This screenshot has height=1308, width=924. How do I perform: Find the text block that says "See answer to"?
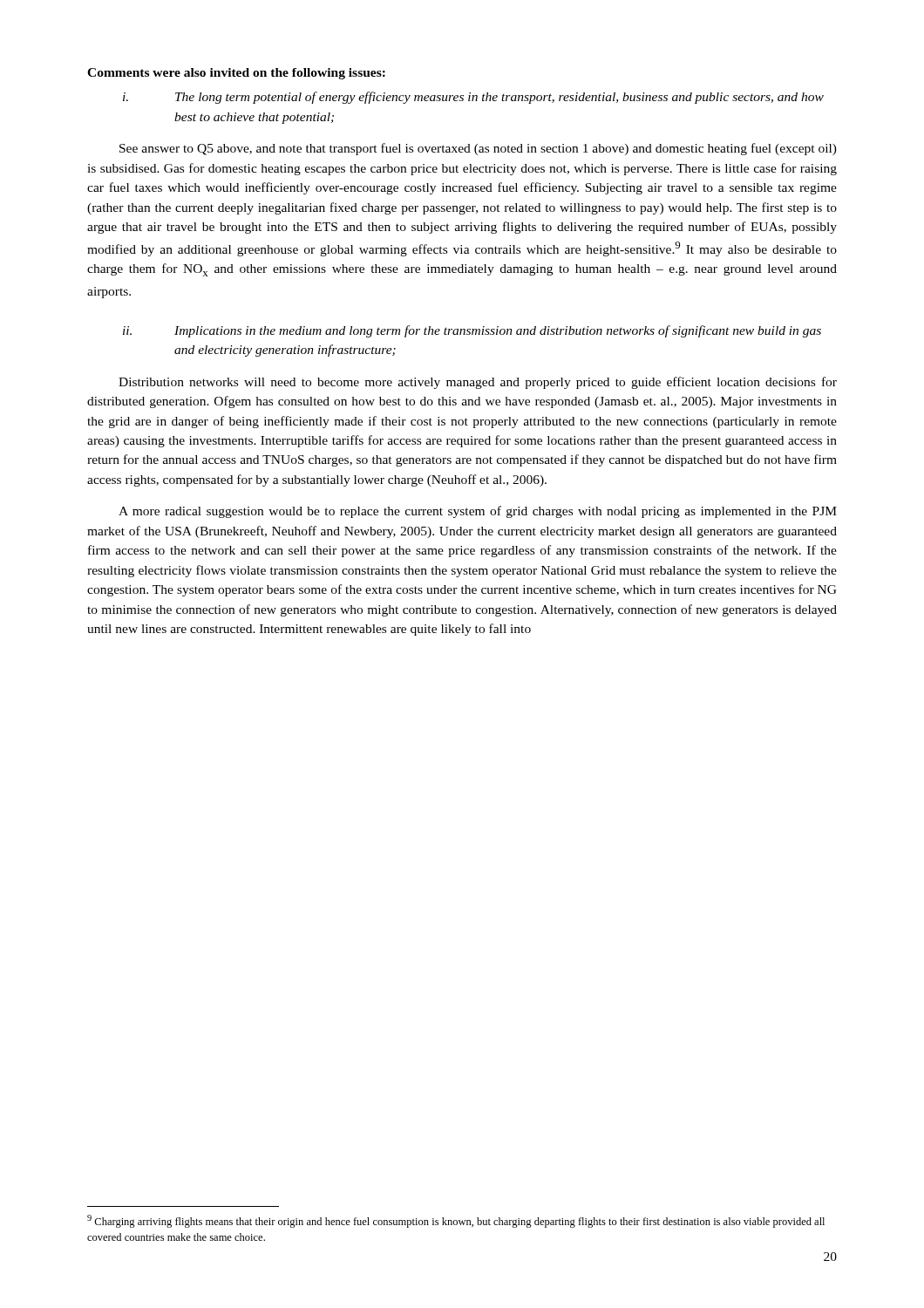462,220
